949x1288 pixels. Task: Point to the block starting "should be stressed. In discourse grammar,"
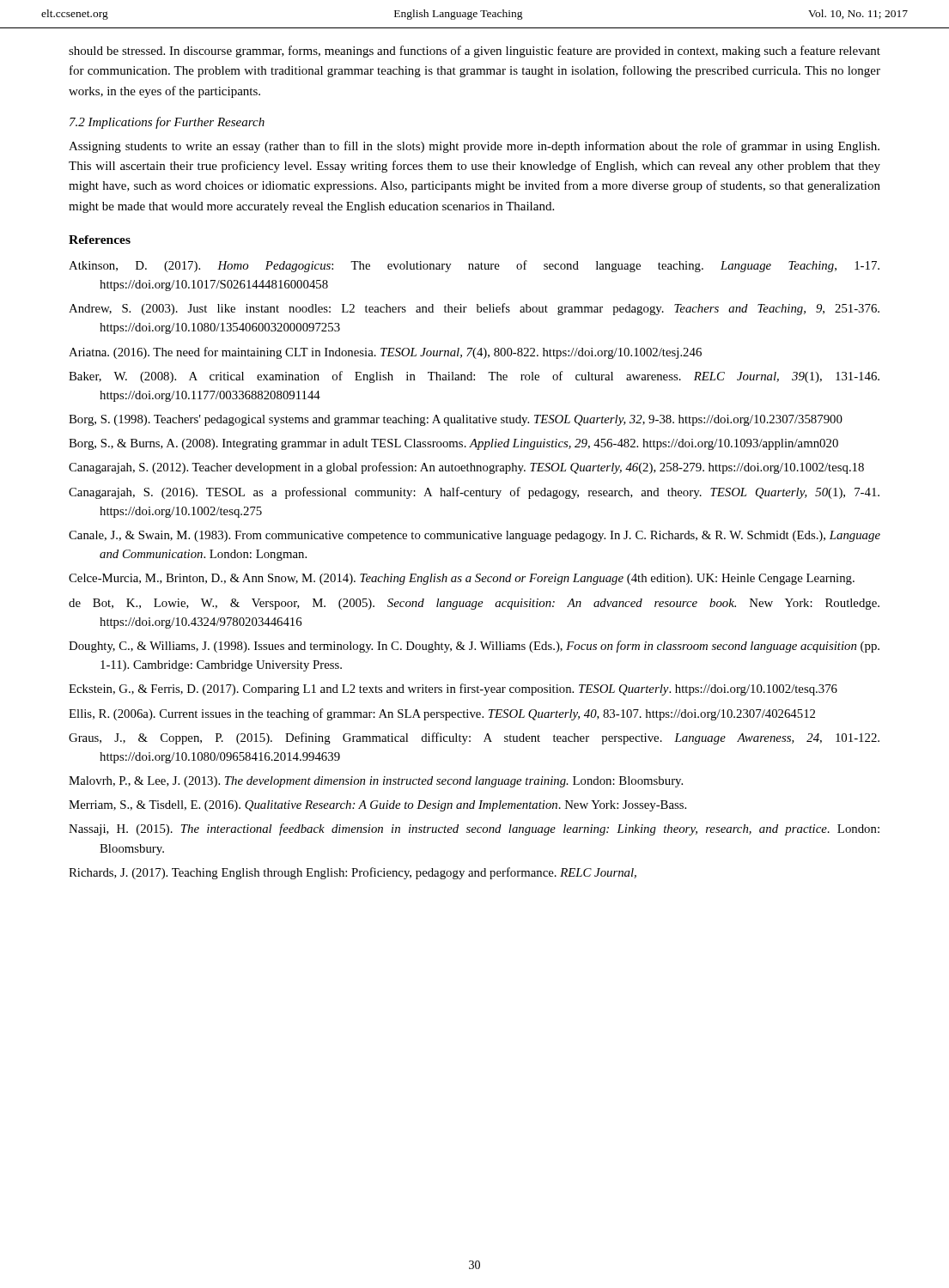pos(474,71)
